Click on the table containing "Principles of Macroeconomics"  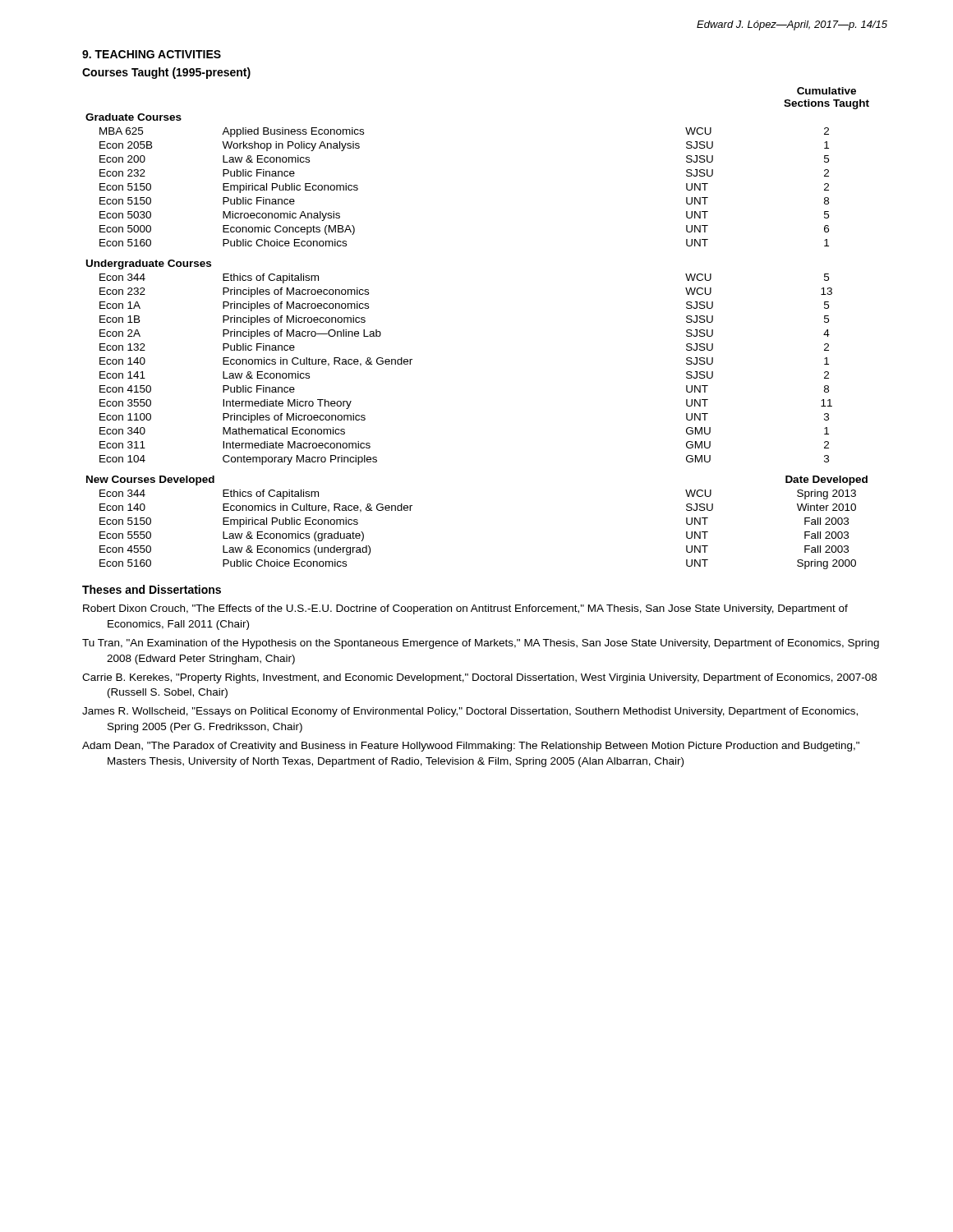[485, 361]
